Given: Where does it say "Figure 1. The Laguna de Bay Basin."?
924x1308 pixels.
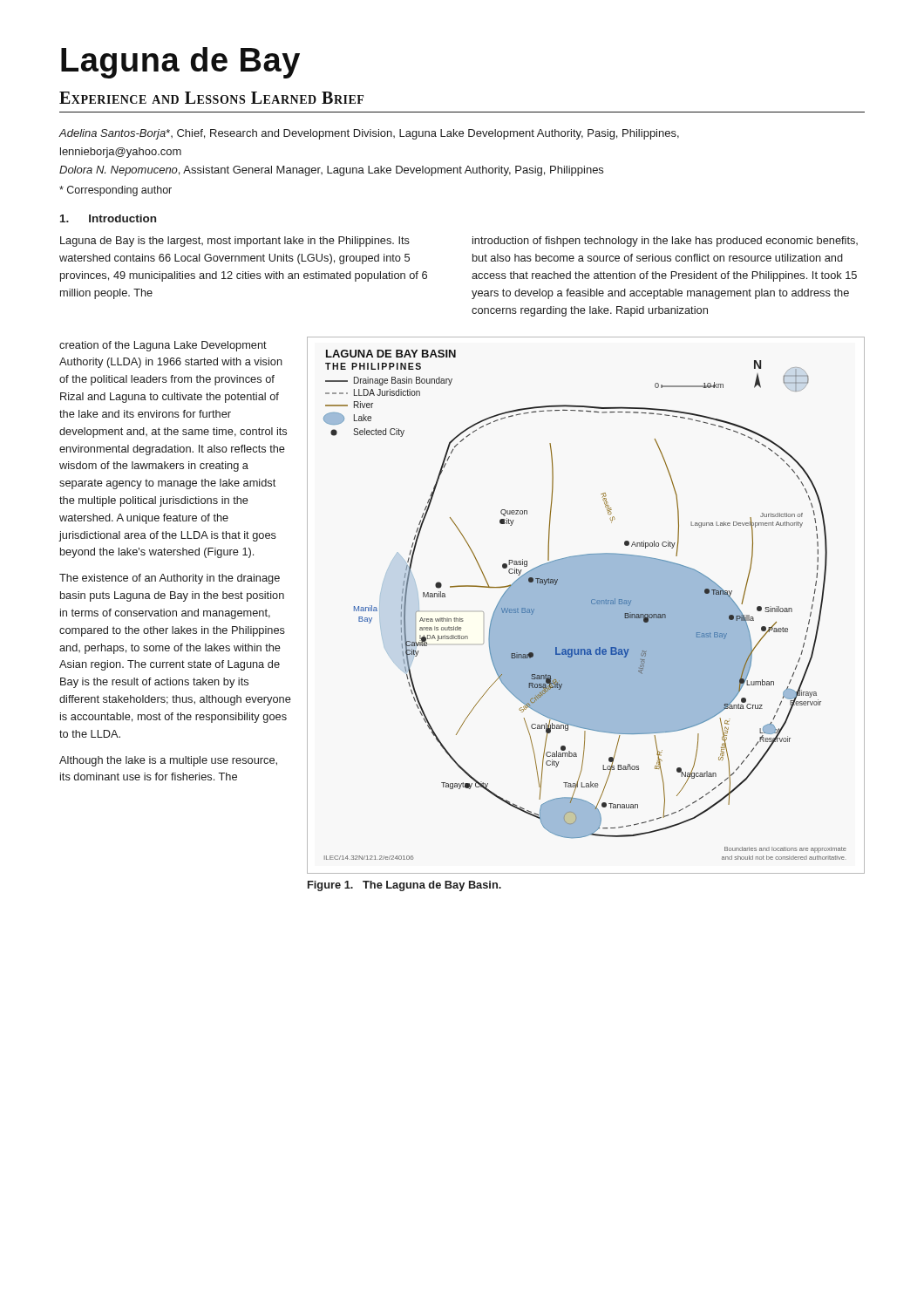Looking at the screenshot, I should click(404, 884).
